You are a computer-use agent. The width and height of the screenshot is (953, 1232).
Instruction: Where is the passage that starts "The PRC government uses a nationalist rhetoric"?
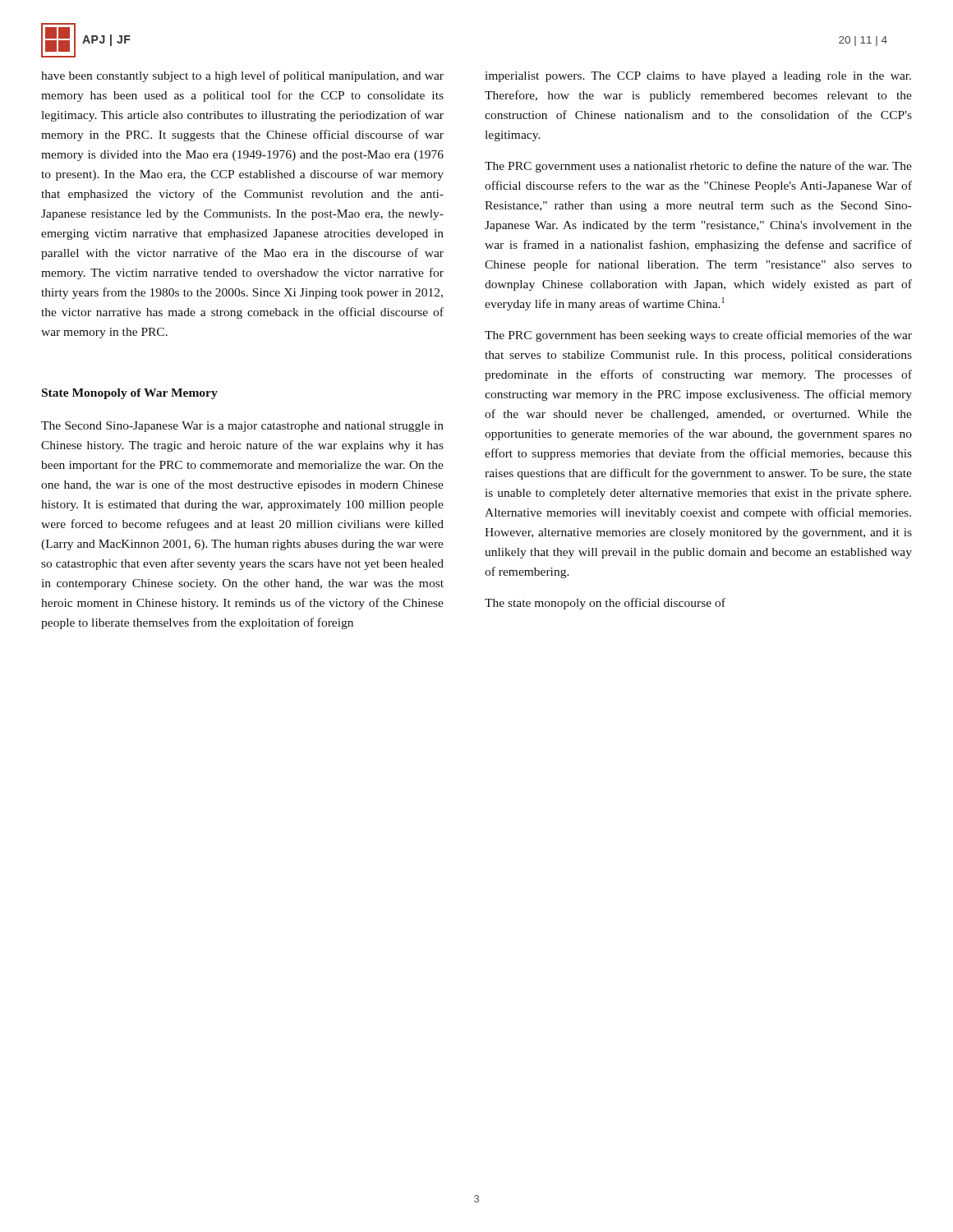pyautogui.click(x=698, y=235)
